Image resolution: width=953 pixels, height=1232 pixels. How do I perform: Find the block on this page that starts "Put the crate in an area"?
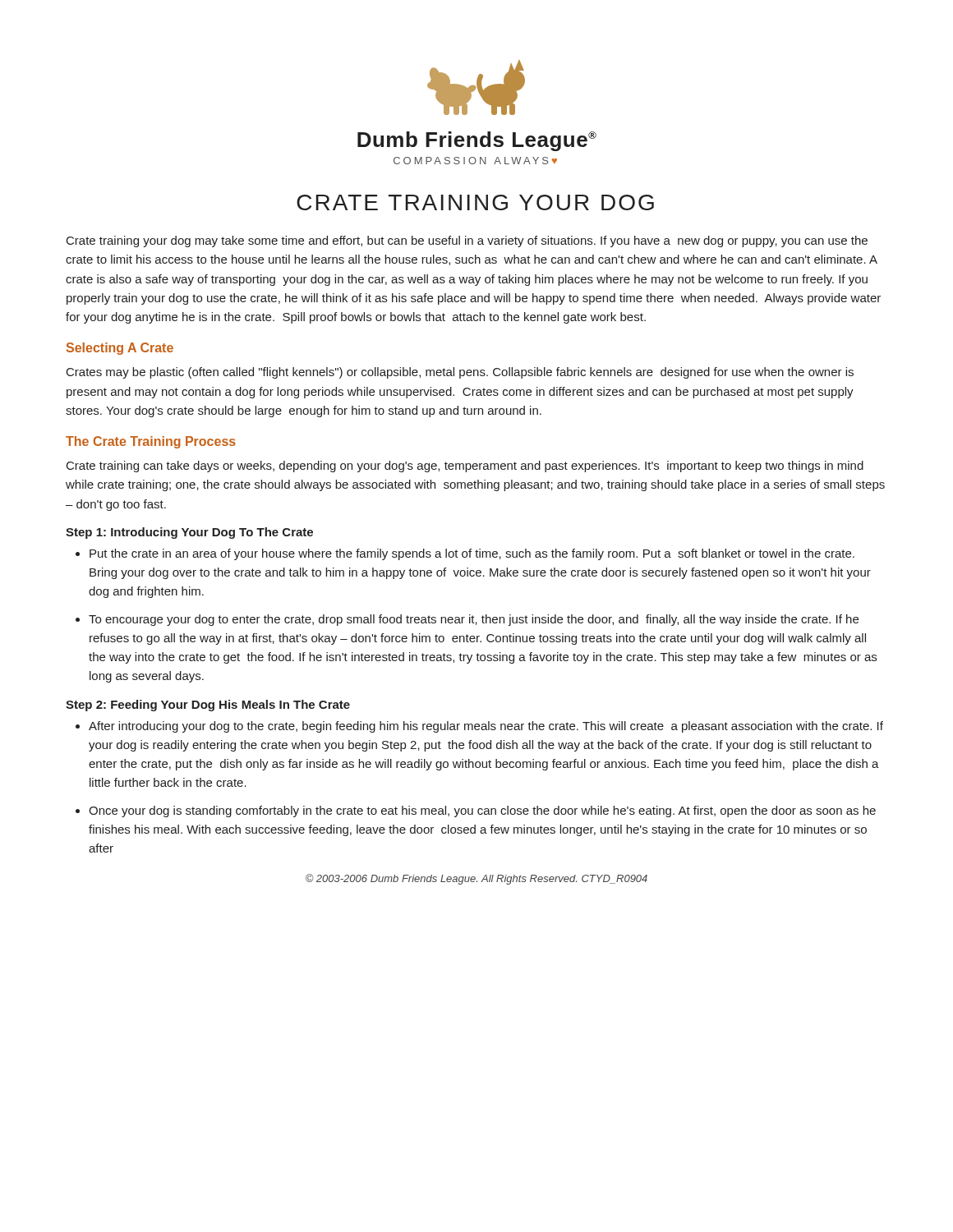pos(480,572)
